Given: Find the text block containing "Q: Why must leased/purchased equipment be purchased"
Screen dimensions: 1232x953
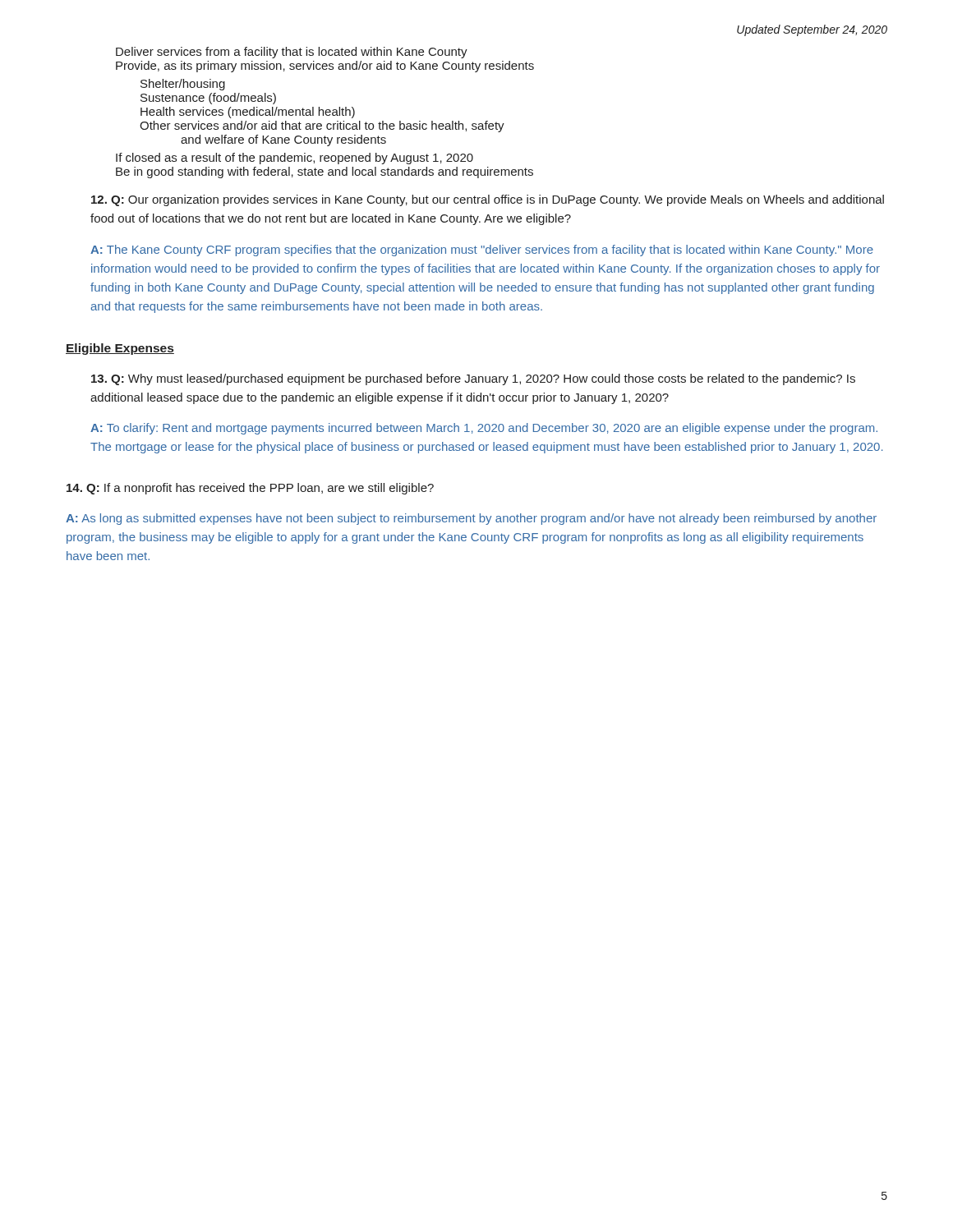Looking at the screenshot, I should point(473,387).
